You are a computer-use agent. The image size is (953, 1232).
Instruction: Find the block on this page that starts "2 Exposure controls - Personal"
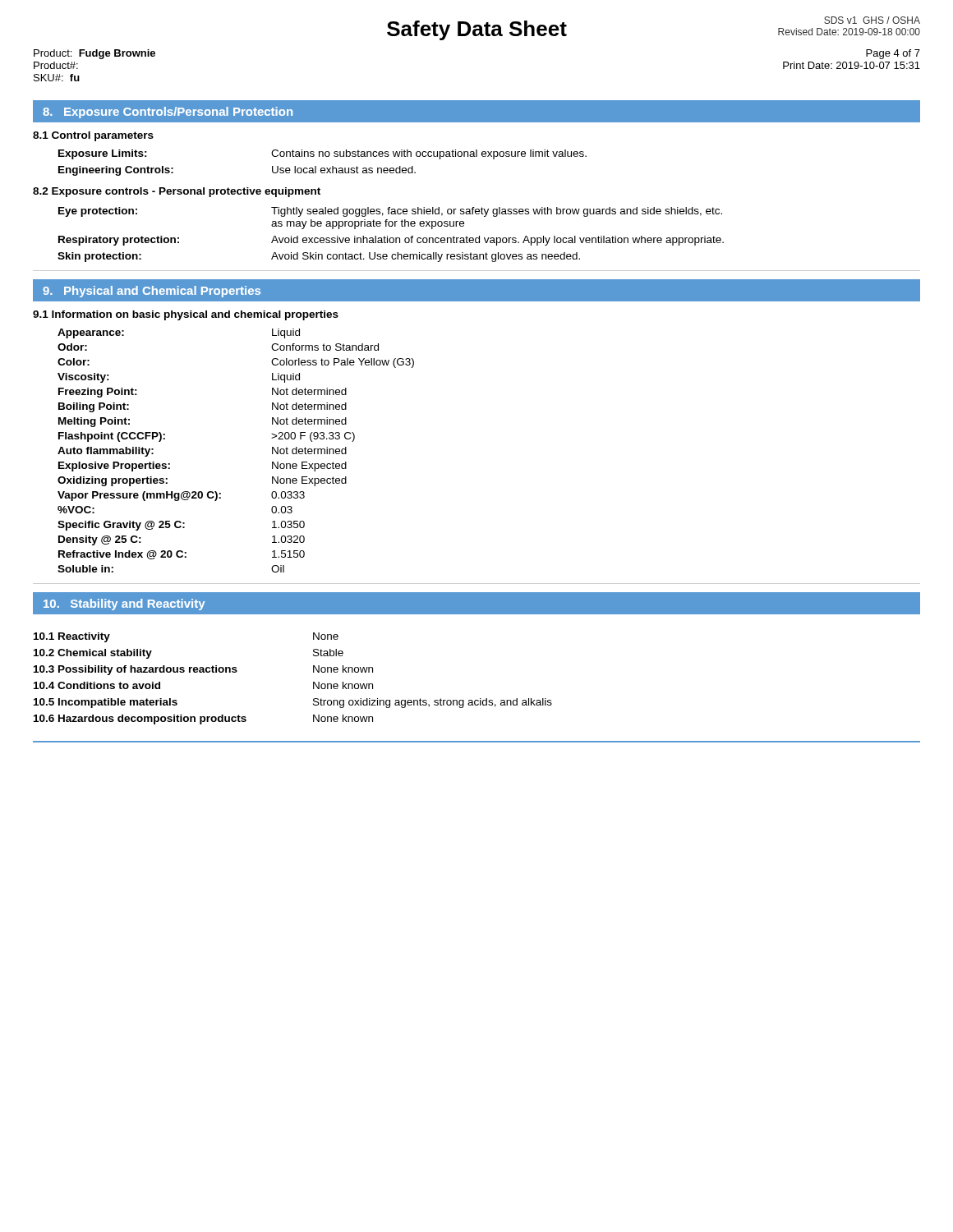click(177, 191)
